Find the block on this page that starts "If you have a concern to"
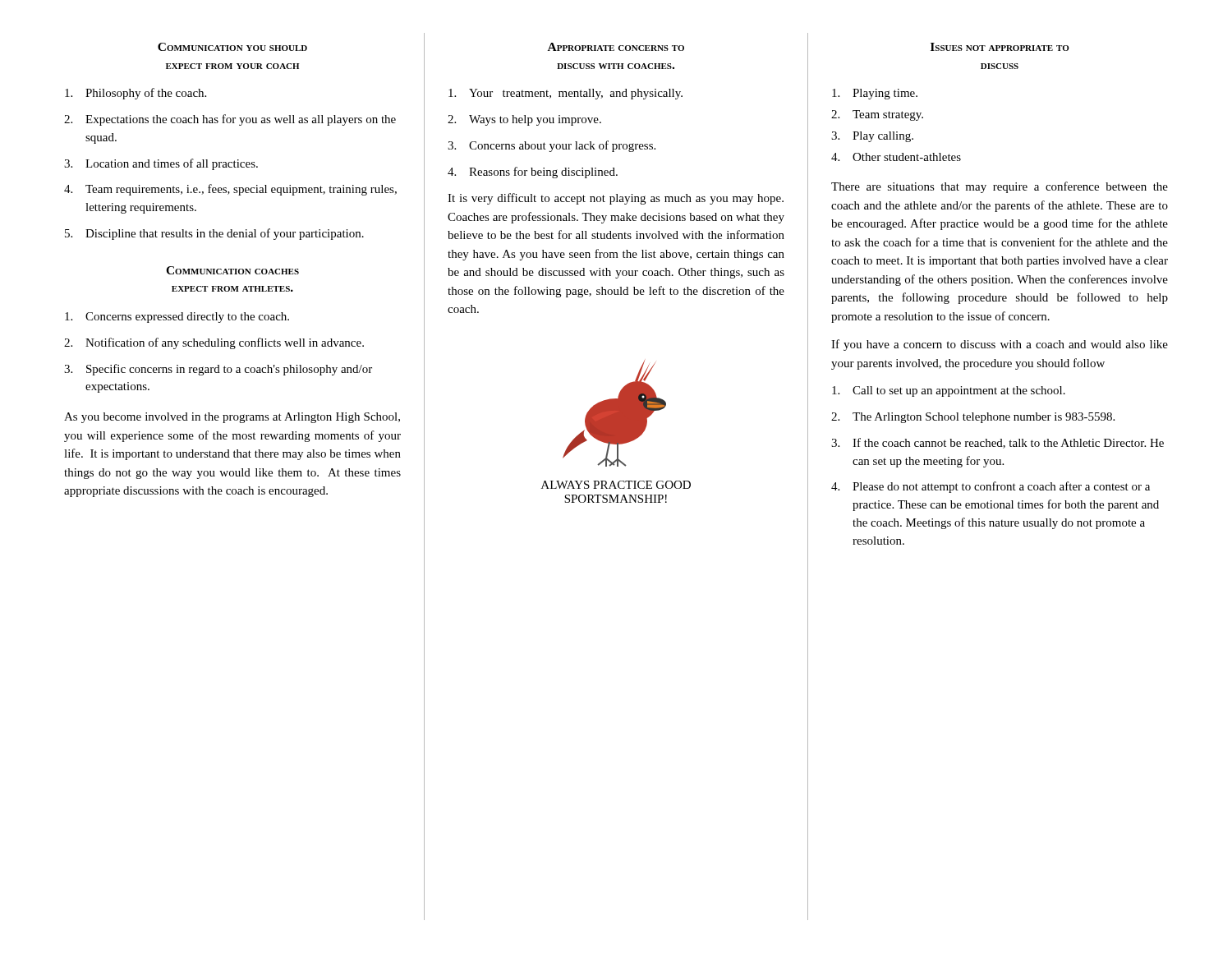The height and width of the screenshot is (953, 1232). tap(1000, 354)
